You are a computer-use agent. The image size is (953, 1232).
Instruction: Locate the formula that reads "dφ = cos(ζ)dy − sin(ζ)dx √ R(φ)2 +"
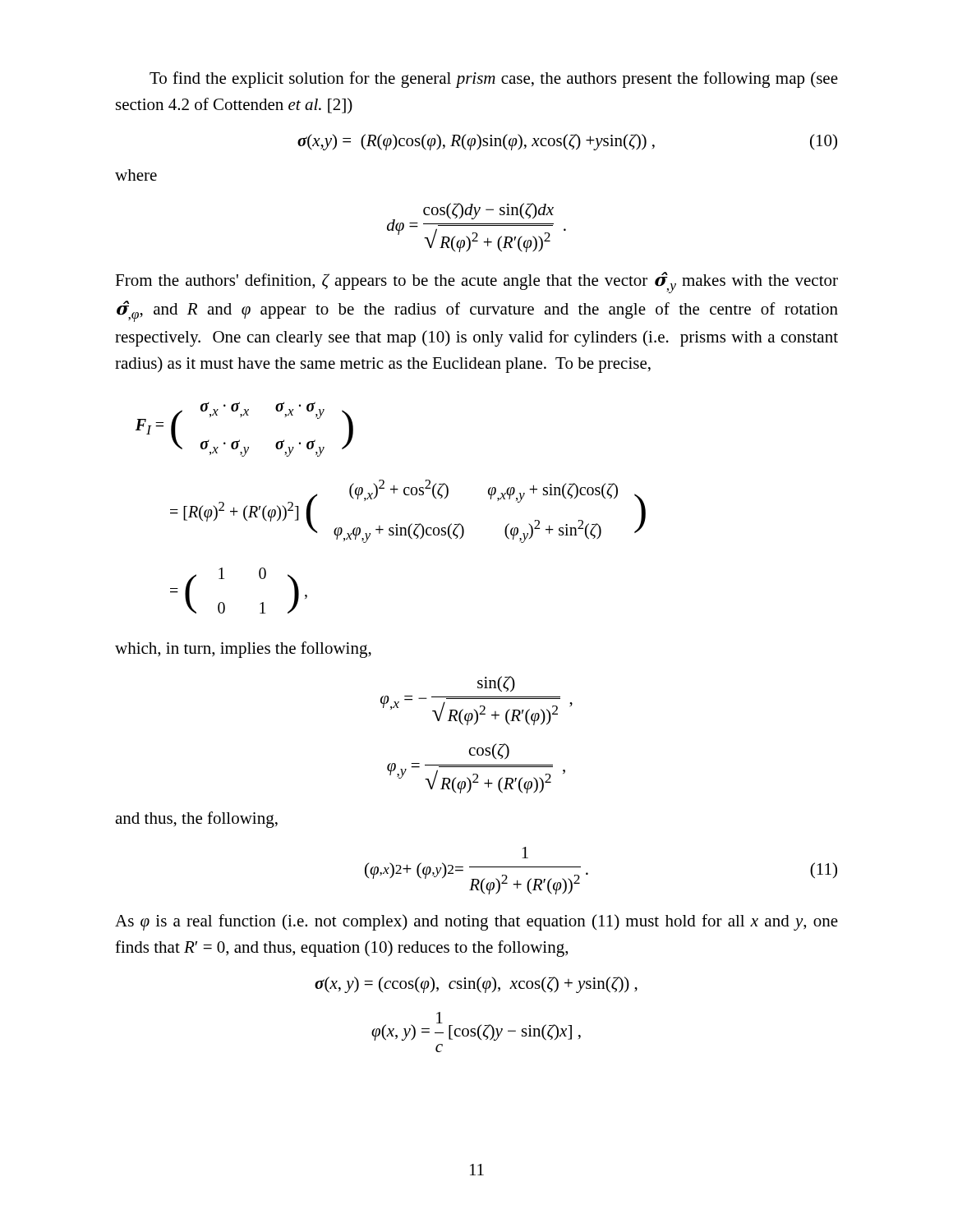(476, 226)
